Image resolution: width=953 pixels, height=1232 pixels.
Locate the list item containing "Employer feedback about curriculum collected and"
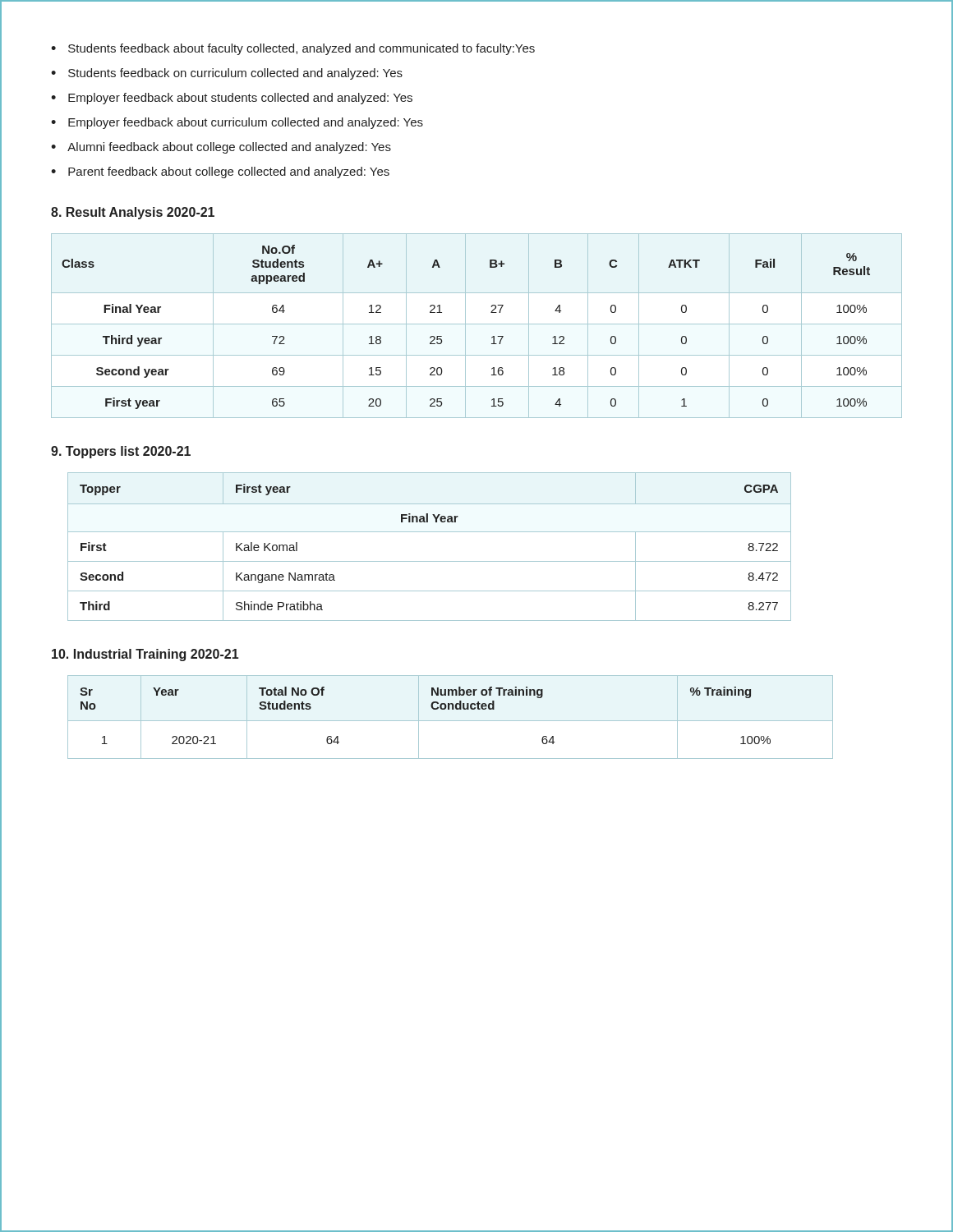tap(237, 123)
